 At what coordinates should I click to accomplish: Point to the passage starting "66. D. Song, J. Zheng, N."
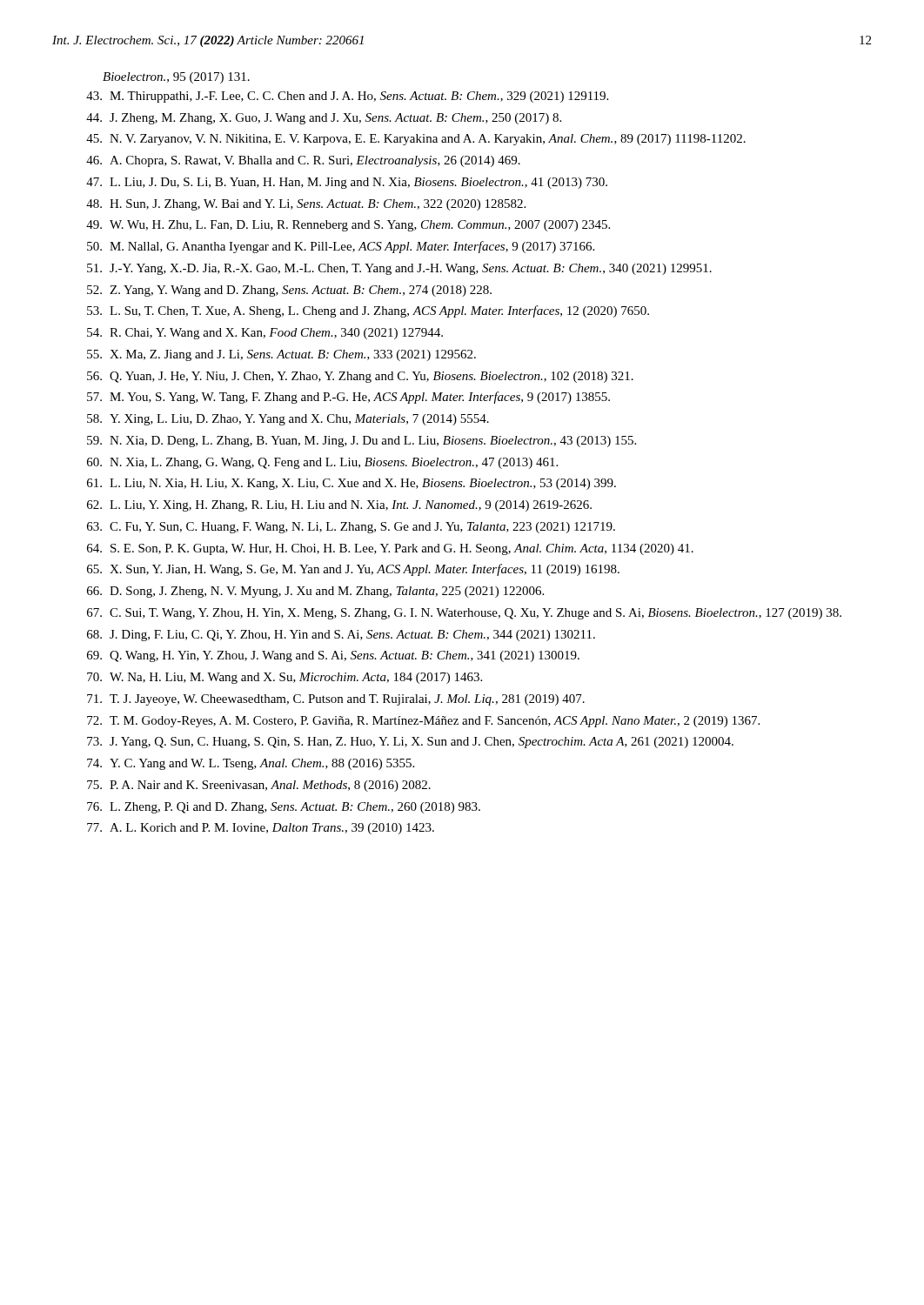tap(462, 591)
